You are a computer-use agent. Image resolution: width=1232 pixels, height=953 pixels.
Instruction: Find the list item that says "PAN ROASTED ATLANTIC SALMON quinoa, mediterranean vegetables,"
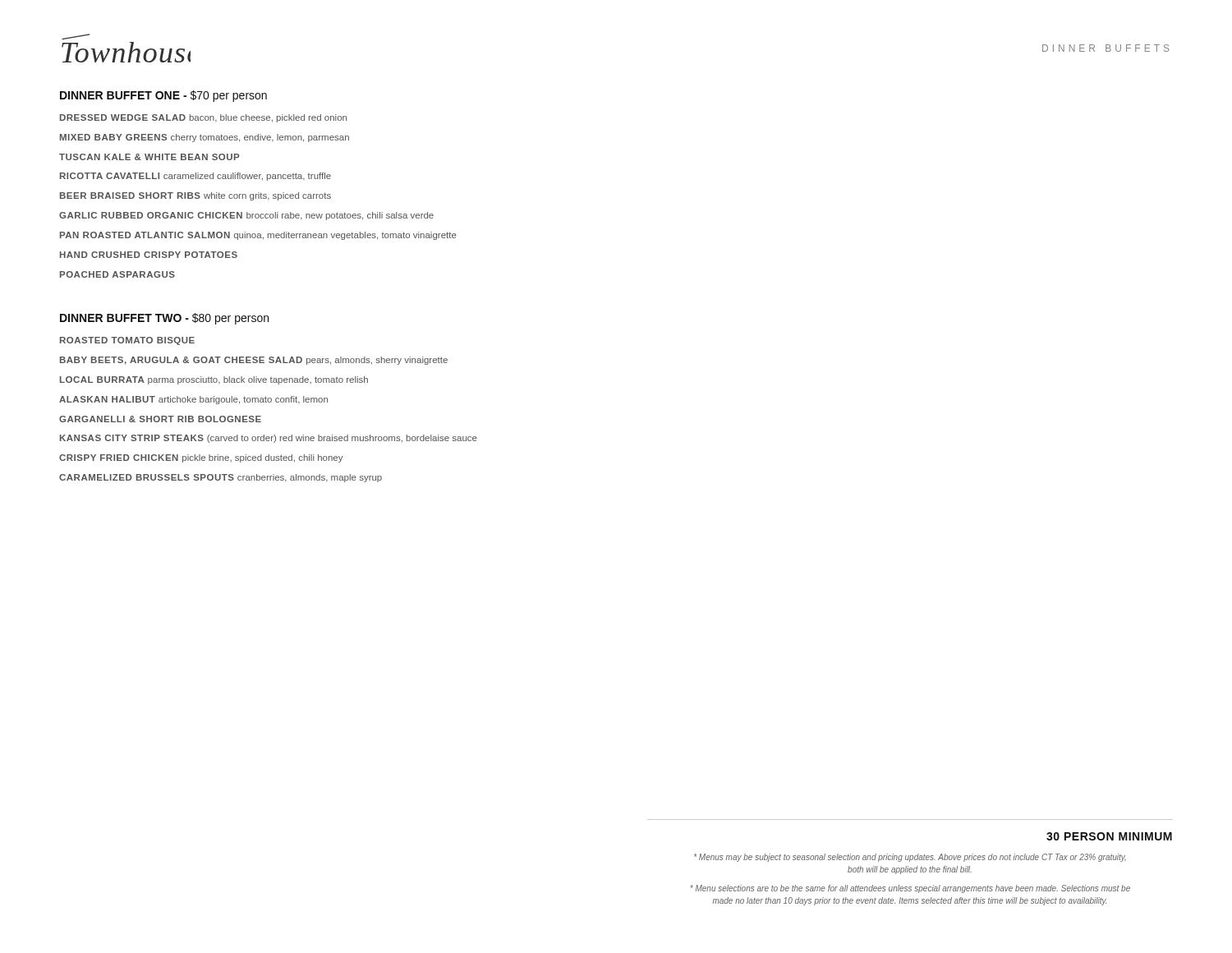click(x=258, y=235)
